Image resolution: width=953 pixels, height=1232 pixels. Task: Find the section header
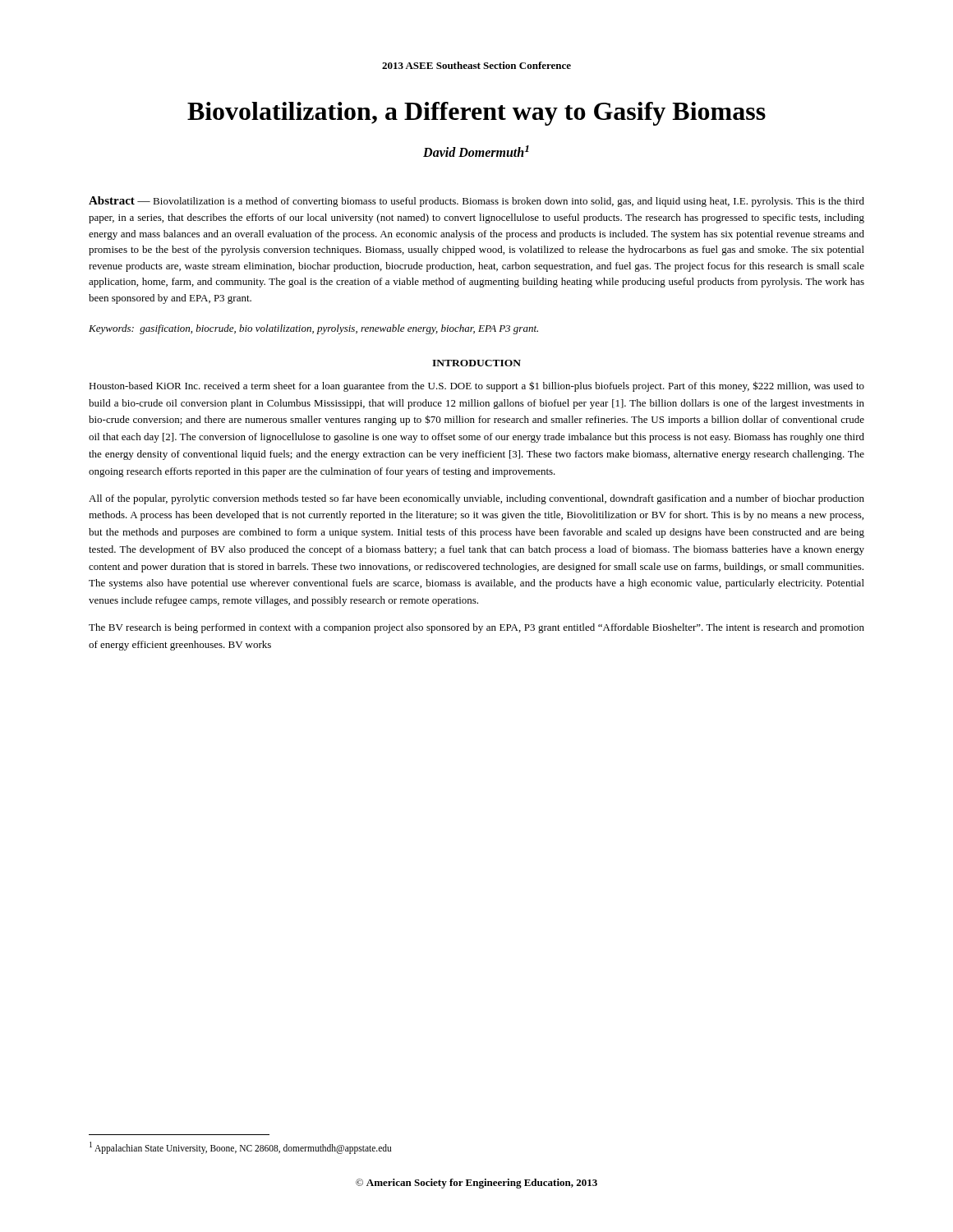476,362
